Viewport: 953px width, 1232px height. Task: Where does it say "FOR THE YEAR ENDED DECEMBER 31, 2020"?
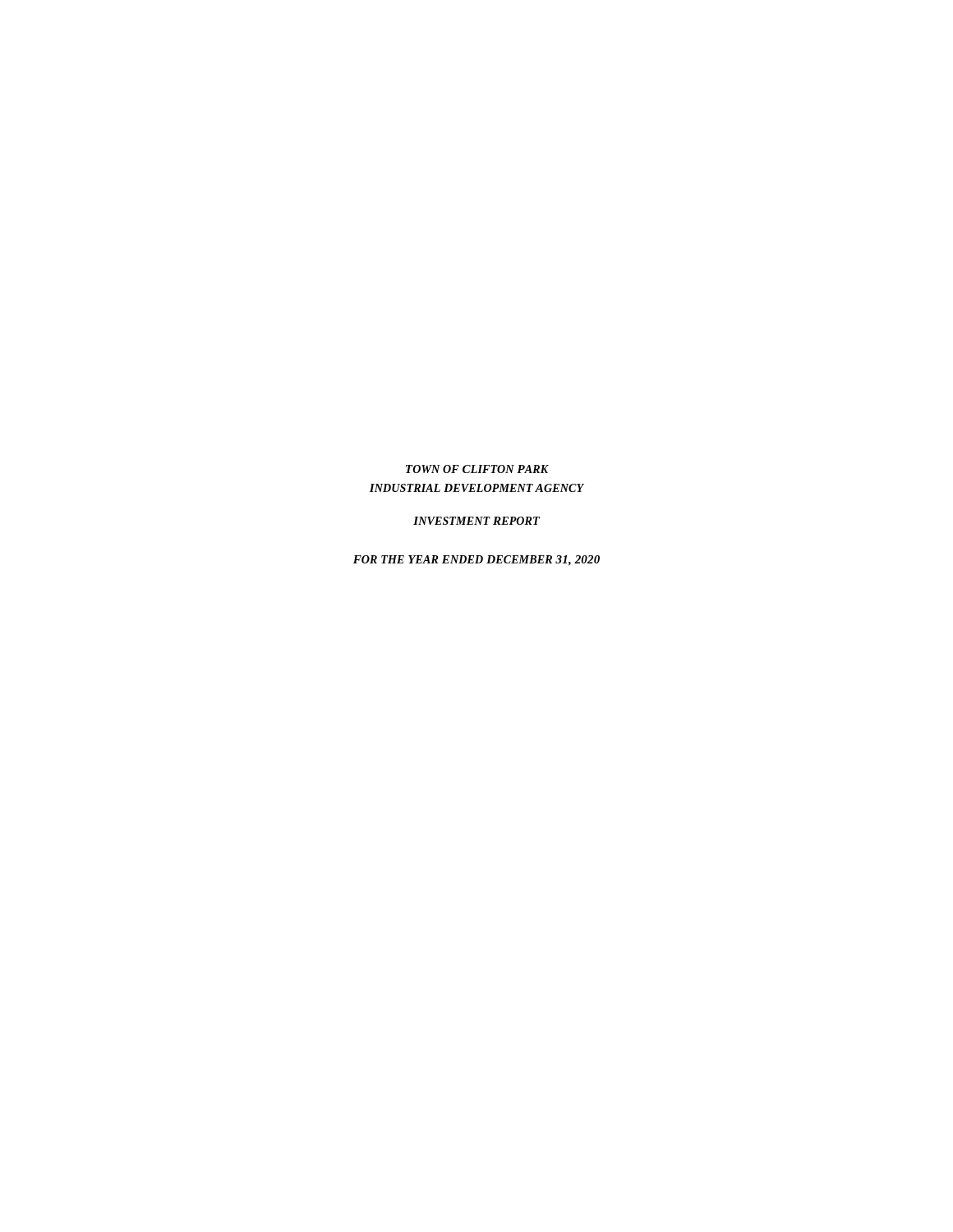point(476,559)
